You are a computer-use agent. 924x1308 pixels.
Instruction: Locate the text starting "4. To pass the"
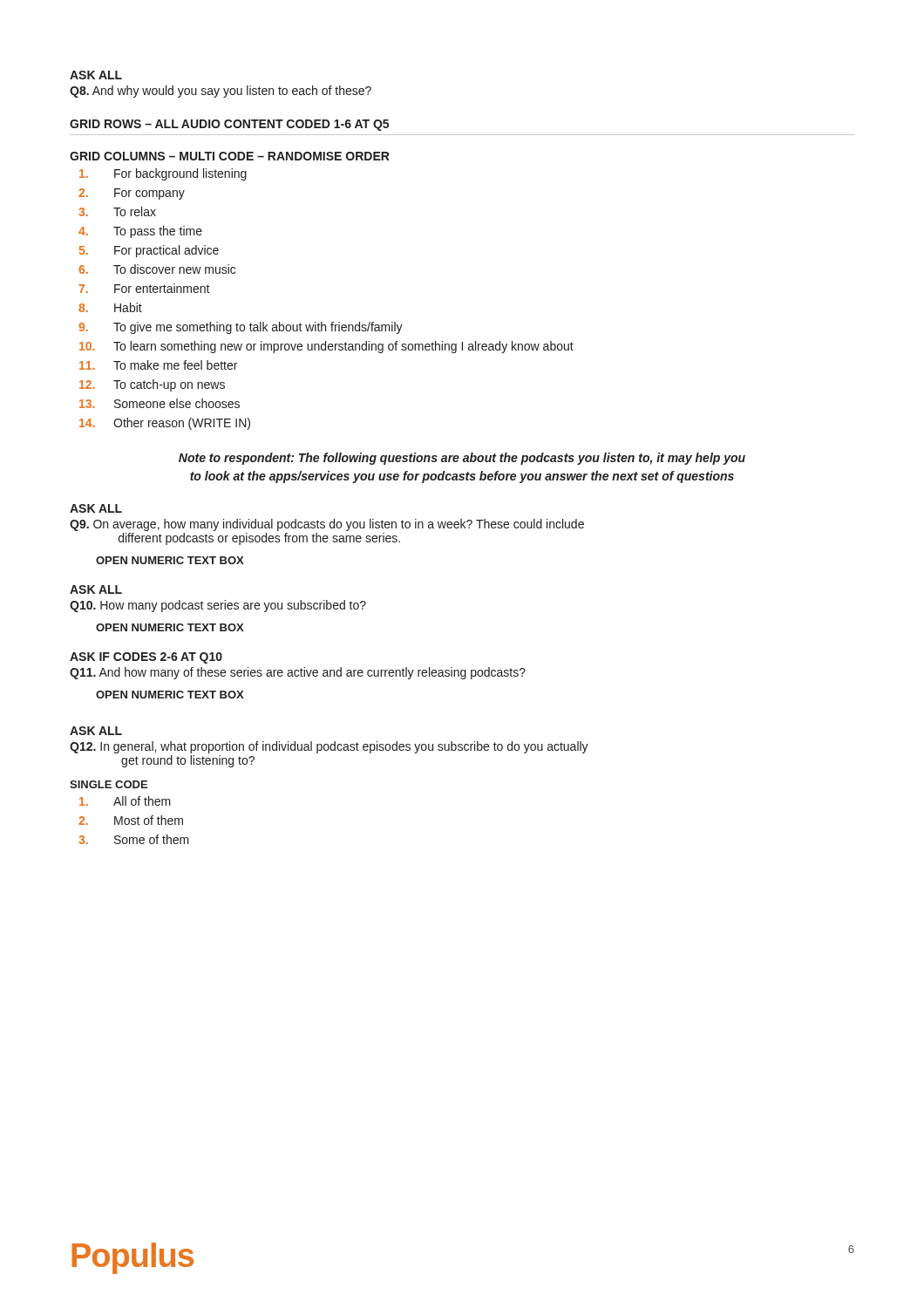pyautogui.click(x=140, y=232)
